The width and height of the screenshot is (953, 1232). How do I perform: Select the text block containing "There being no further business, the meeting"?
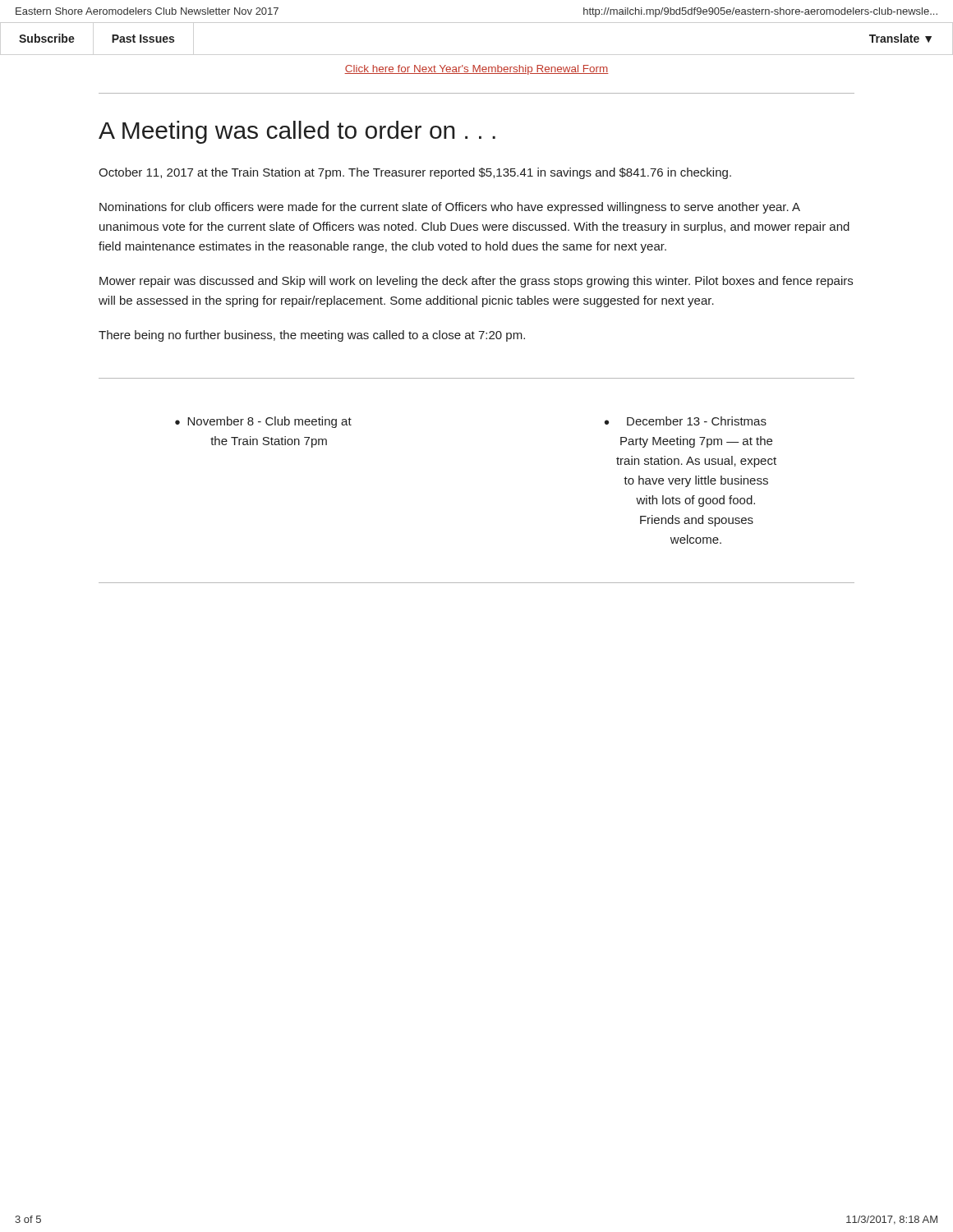476,335
